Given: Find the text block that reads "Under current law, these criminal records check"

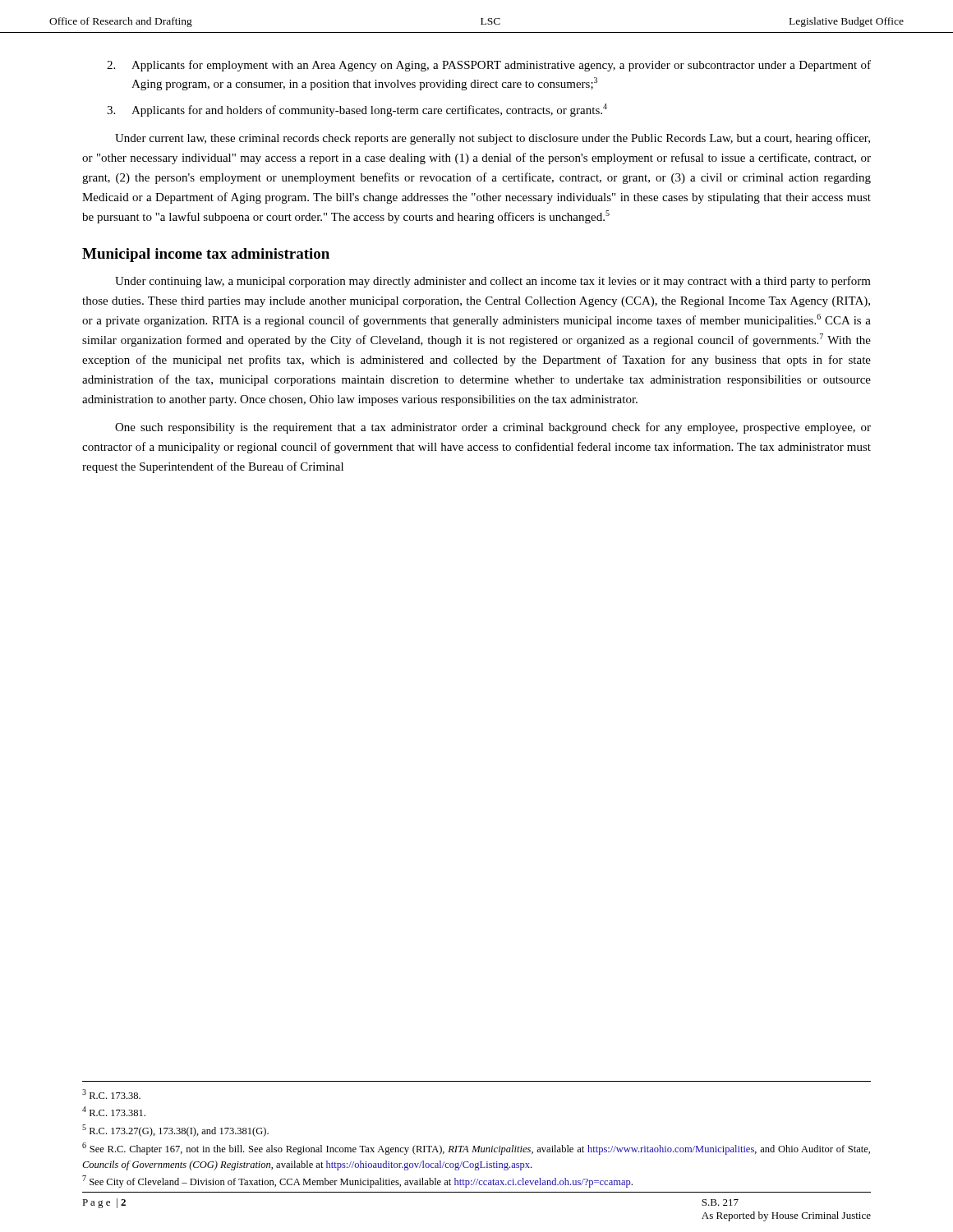Looking at the screenshot, I should pyautogui.click(x=476, y=177).
